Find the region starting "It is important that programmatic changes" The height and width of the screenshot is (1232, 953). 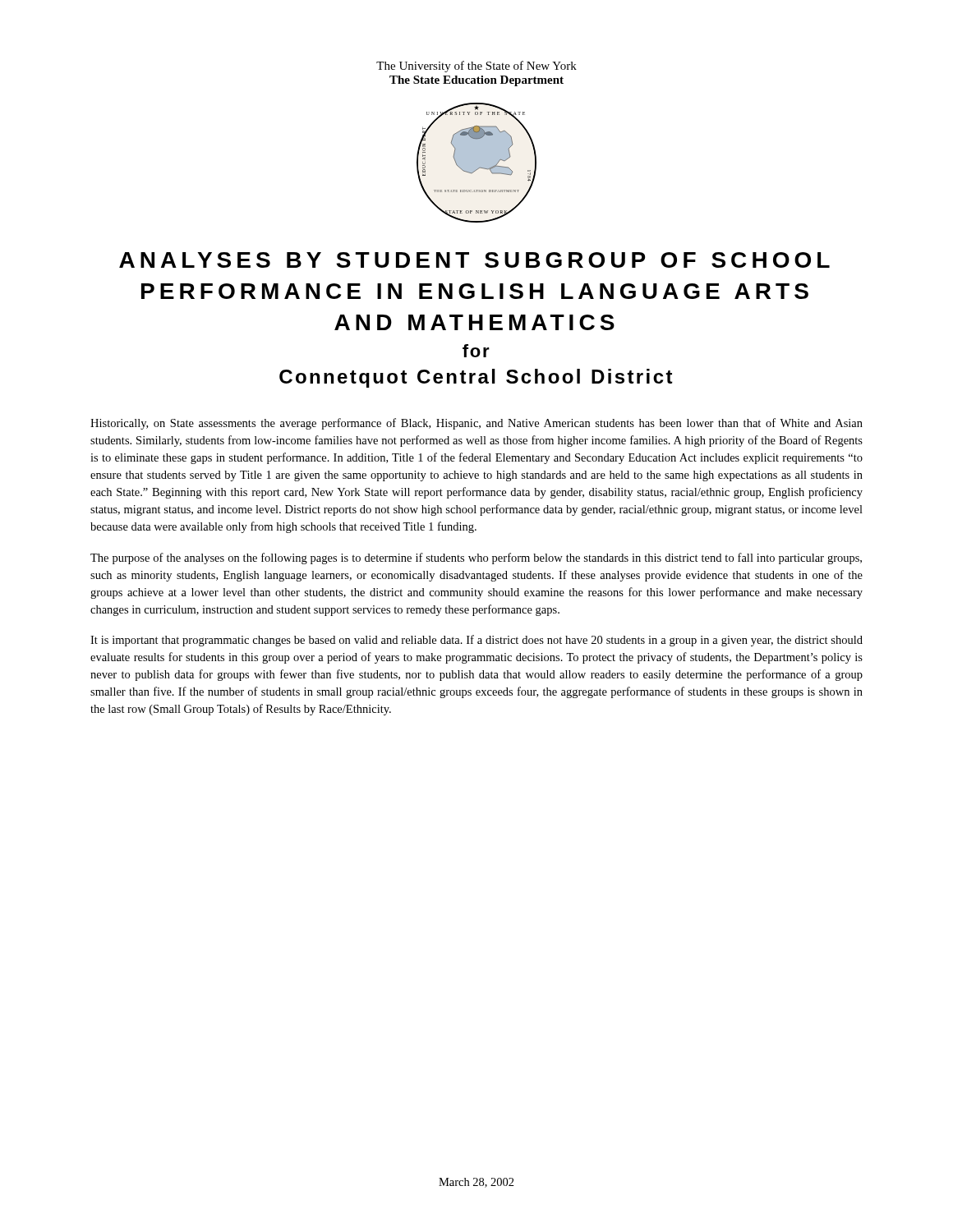point(476,674)
